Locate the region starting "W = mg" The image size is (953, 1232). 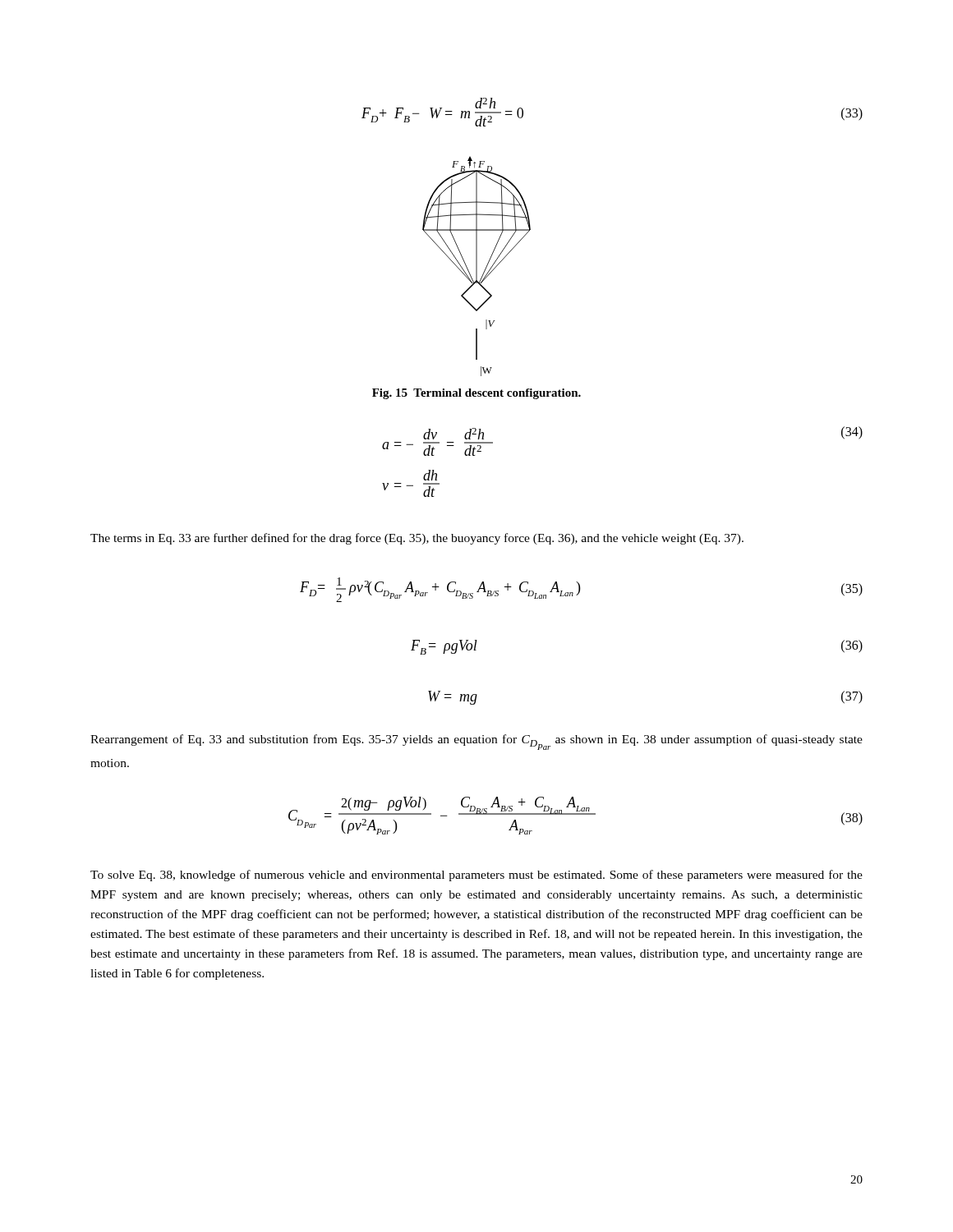click(x=476, y=697)
